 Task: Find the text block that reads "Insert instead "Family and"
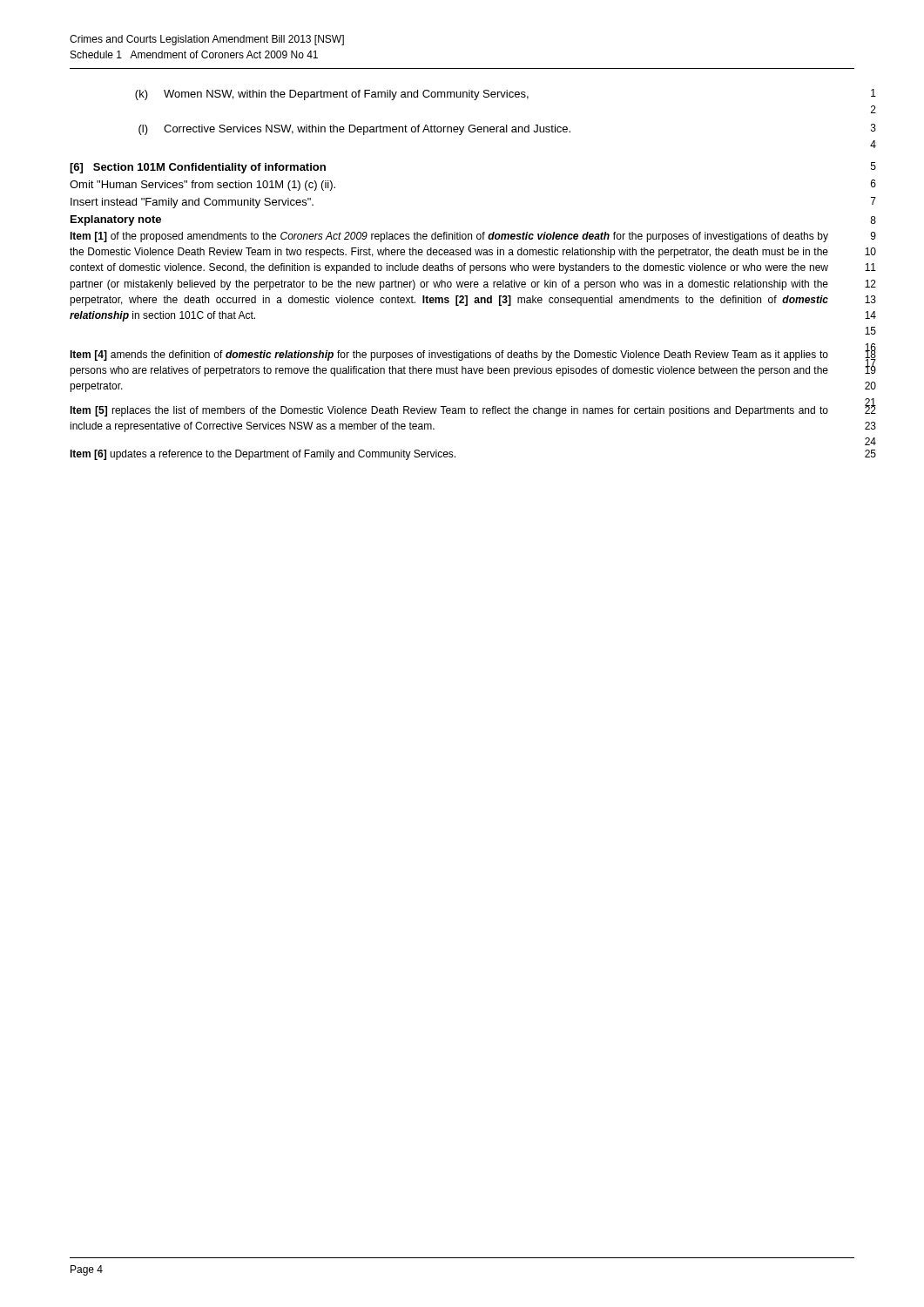(x=192, y=202)
